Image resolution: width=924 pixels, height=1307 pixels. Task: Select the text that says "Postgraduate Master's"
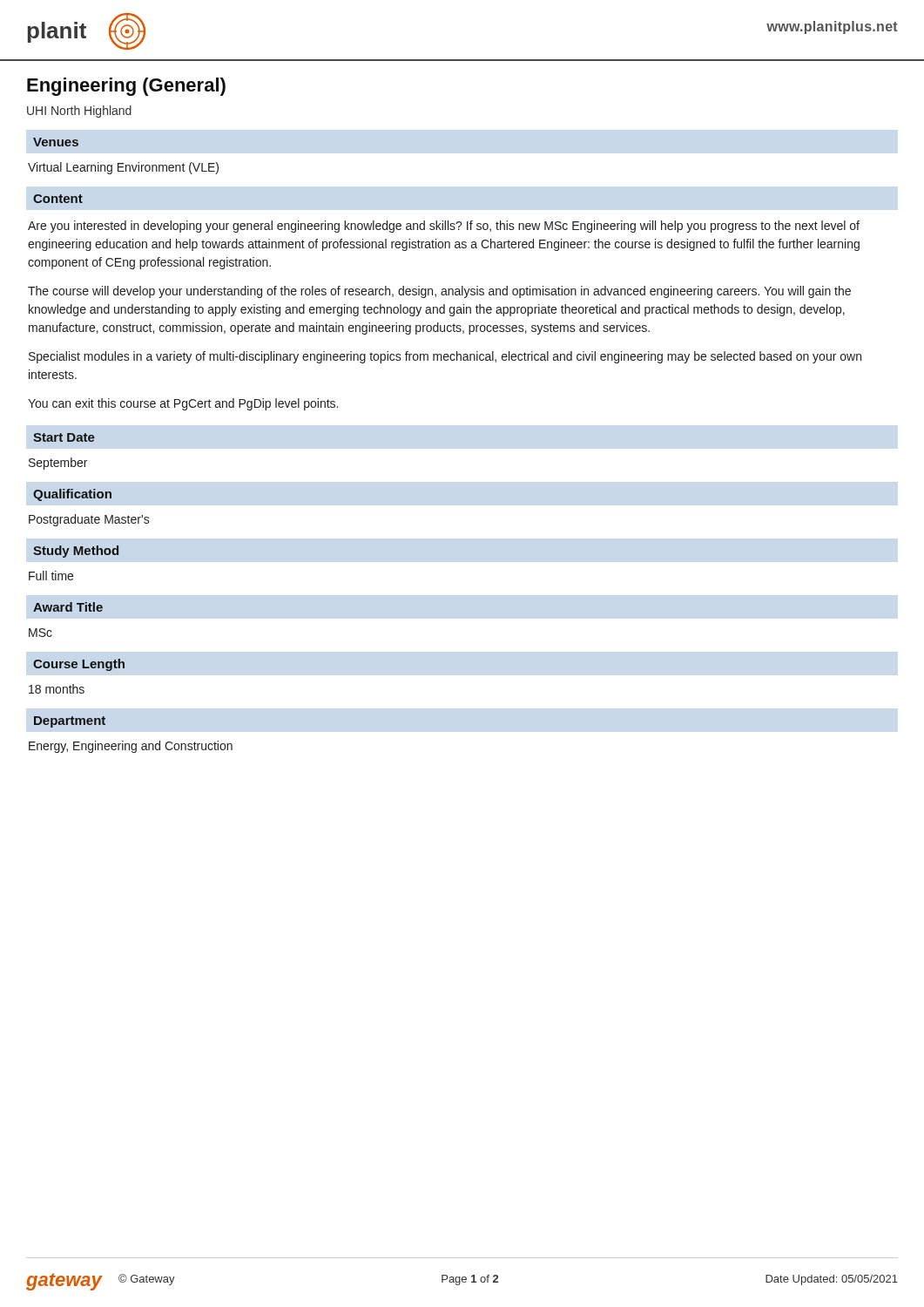point(89,519)
